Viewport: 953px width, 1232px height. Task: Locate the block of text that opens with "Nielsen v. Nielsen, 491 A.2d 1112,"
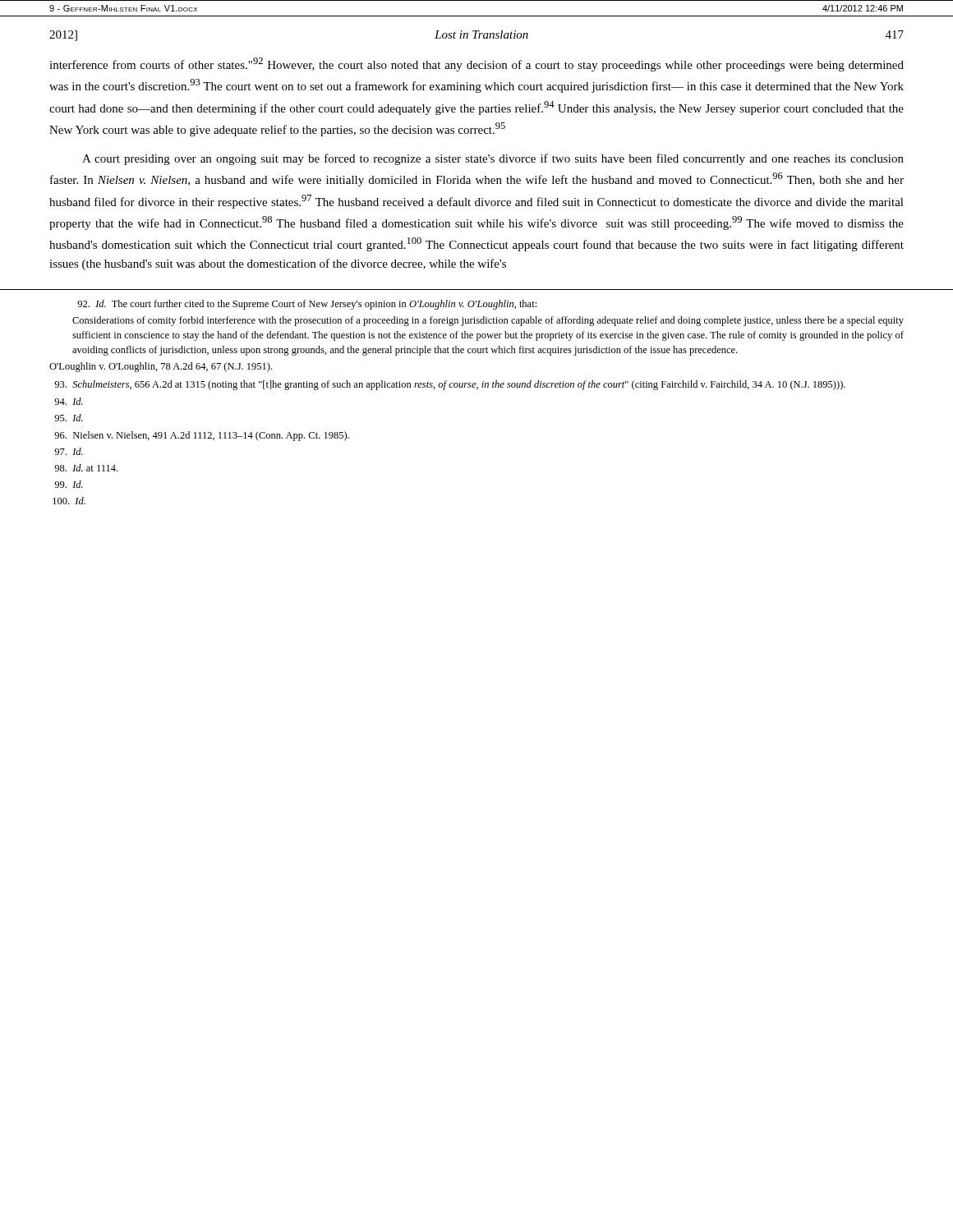pyautogui.click(x=202, y=436)
